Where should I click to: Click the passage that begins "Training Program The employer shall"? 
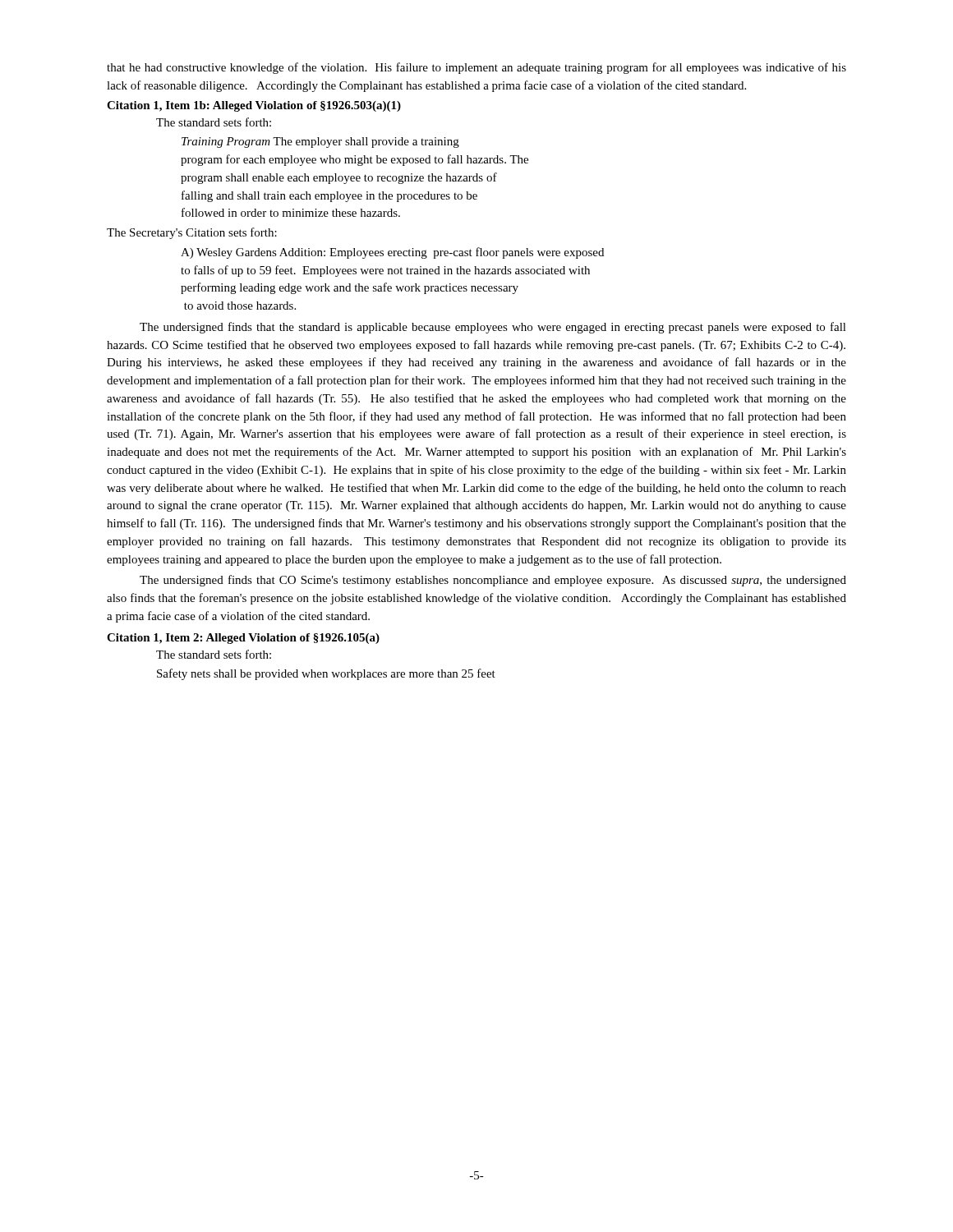[x=320, y=143]
